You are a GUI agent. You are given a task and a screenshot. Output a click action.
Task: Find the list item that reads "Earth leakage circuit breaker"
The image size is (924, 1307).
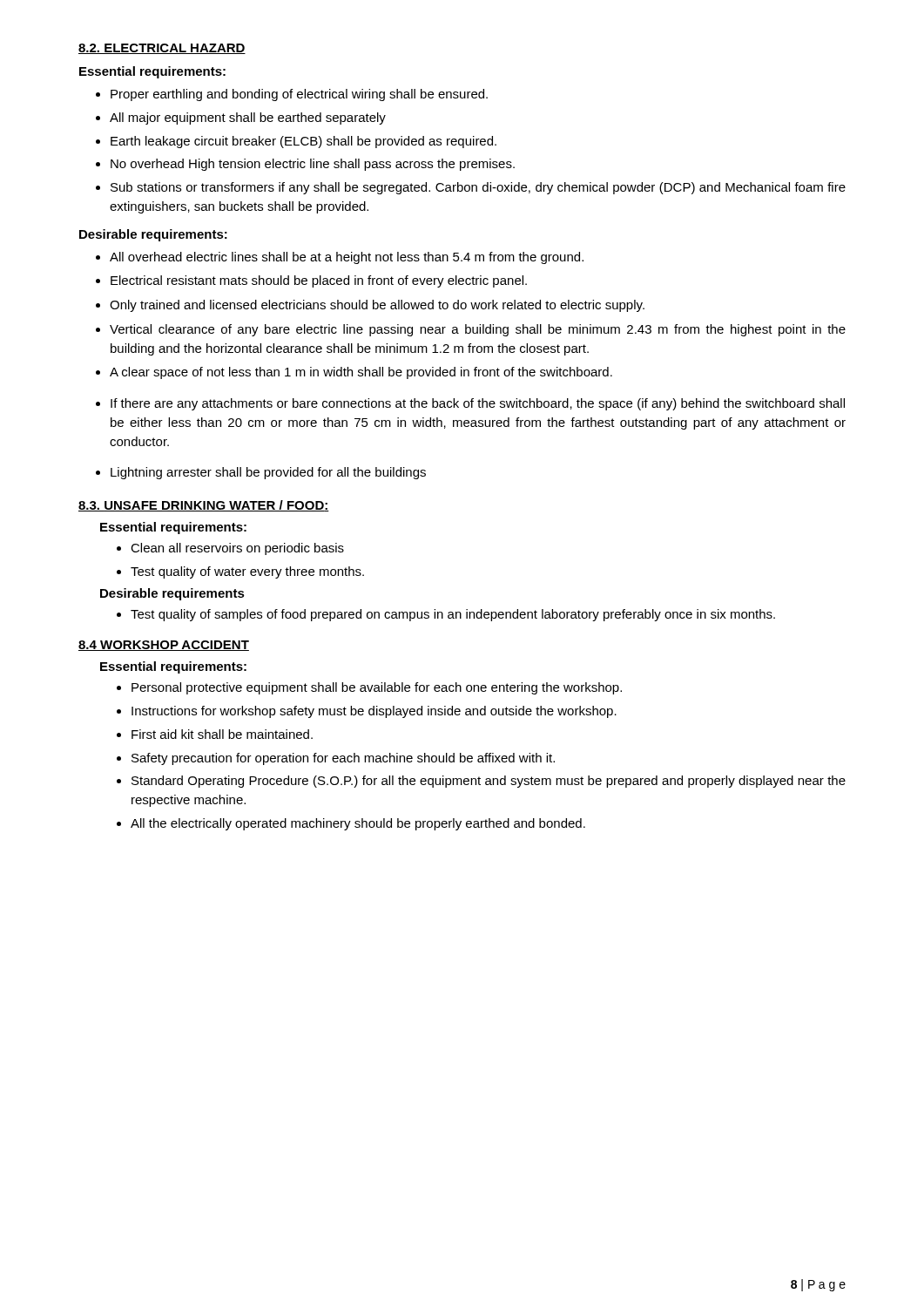[478, 141]
